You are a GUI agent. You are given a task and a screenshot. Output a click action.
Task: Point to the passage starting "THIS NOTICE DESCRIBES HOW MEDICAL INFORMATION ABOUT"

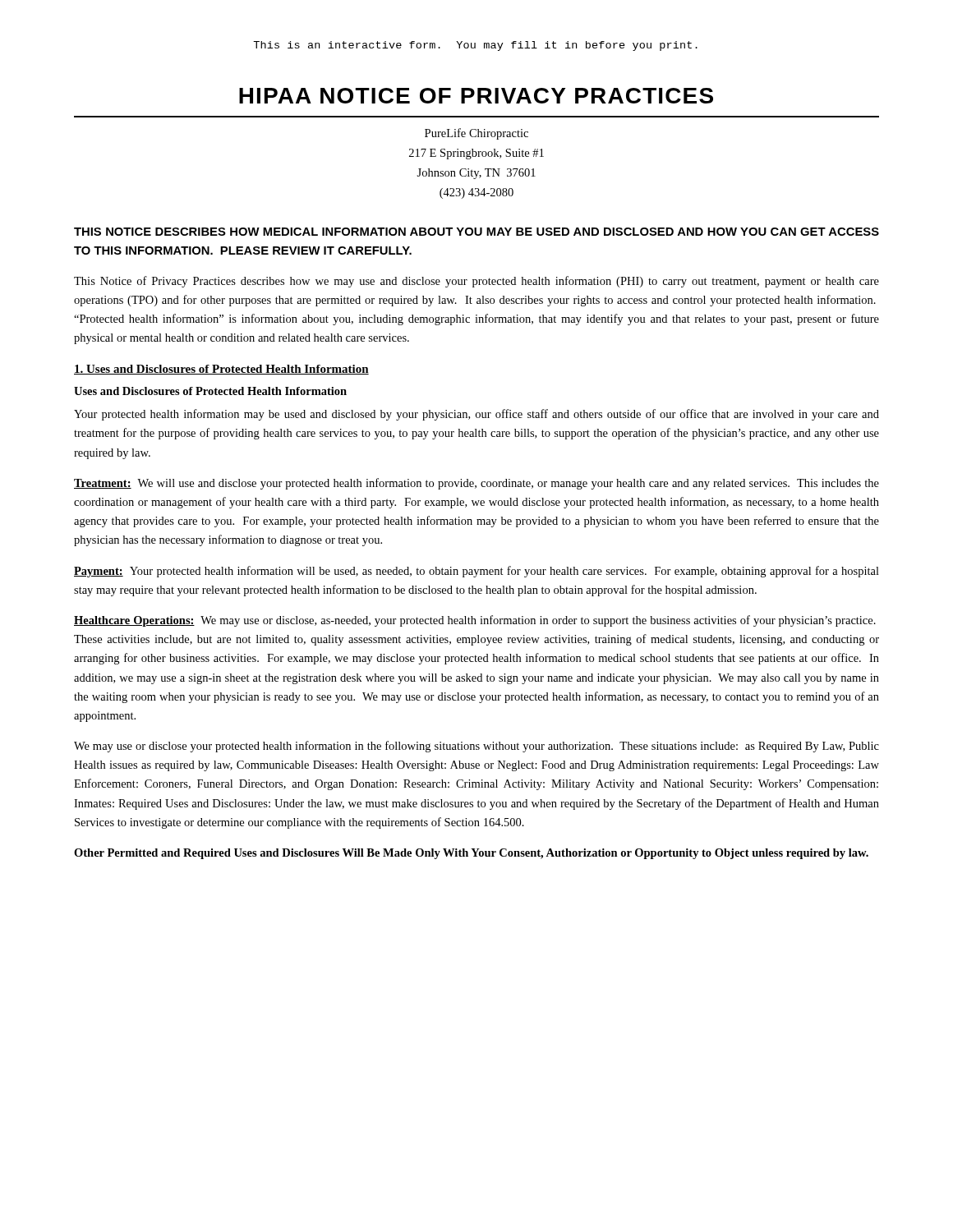pyautogui.click(x=476, y=241)
